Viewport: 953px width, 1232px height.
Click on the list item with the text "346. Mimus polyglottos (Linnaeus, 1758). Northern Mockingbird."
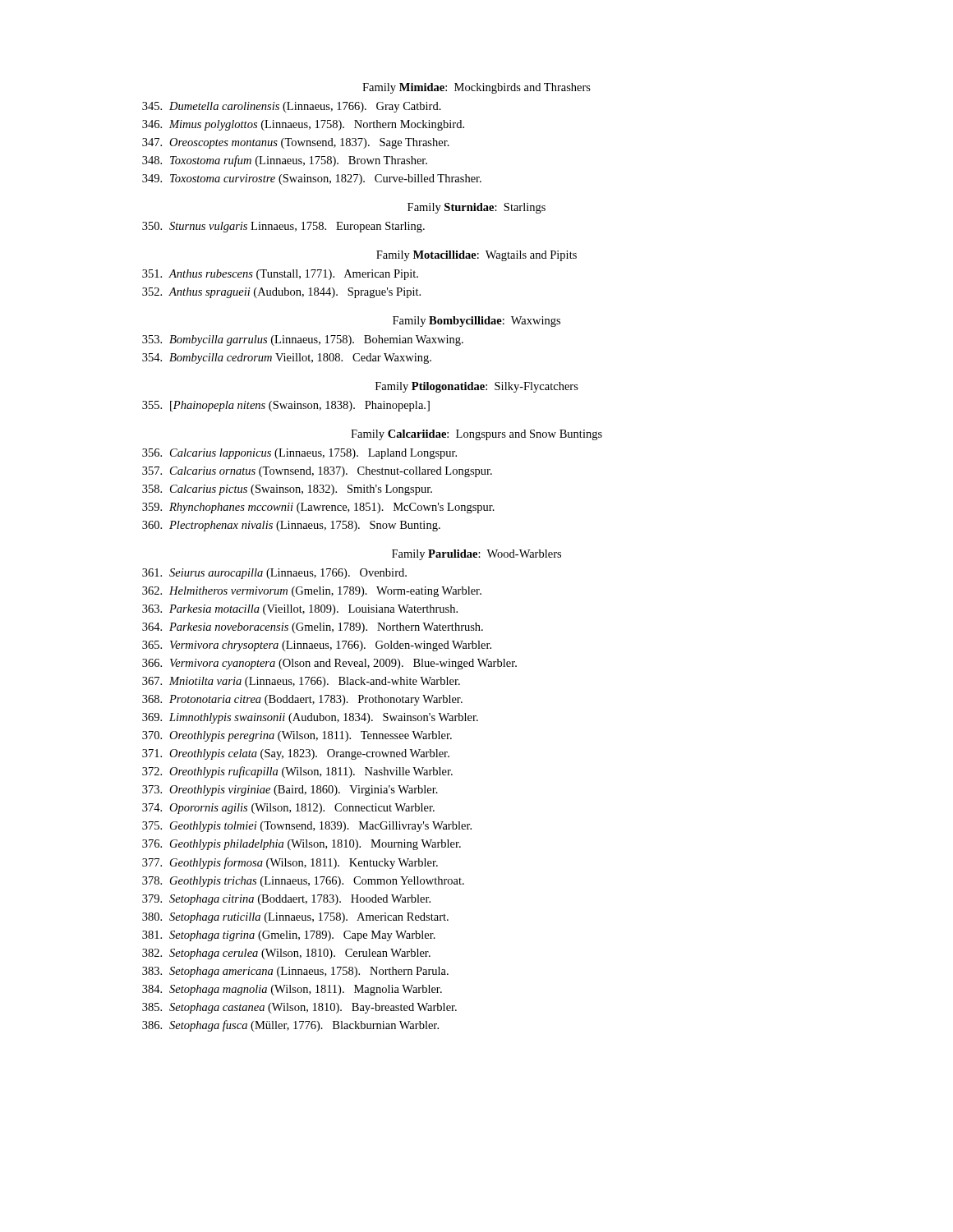pos(303,125)
